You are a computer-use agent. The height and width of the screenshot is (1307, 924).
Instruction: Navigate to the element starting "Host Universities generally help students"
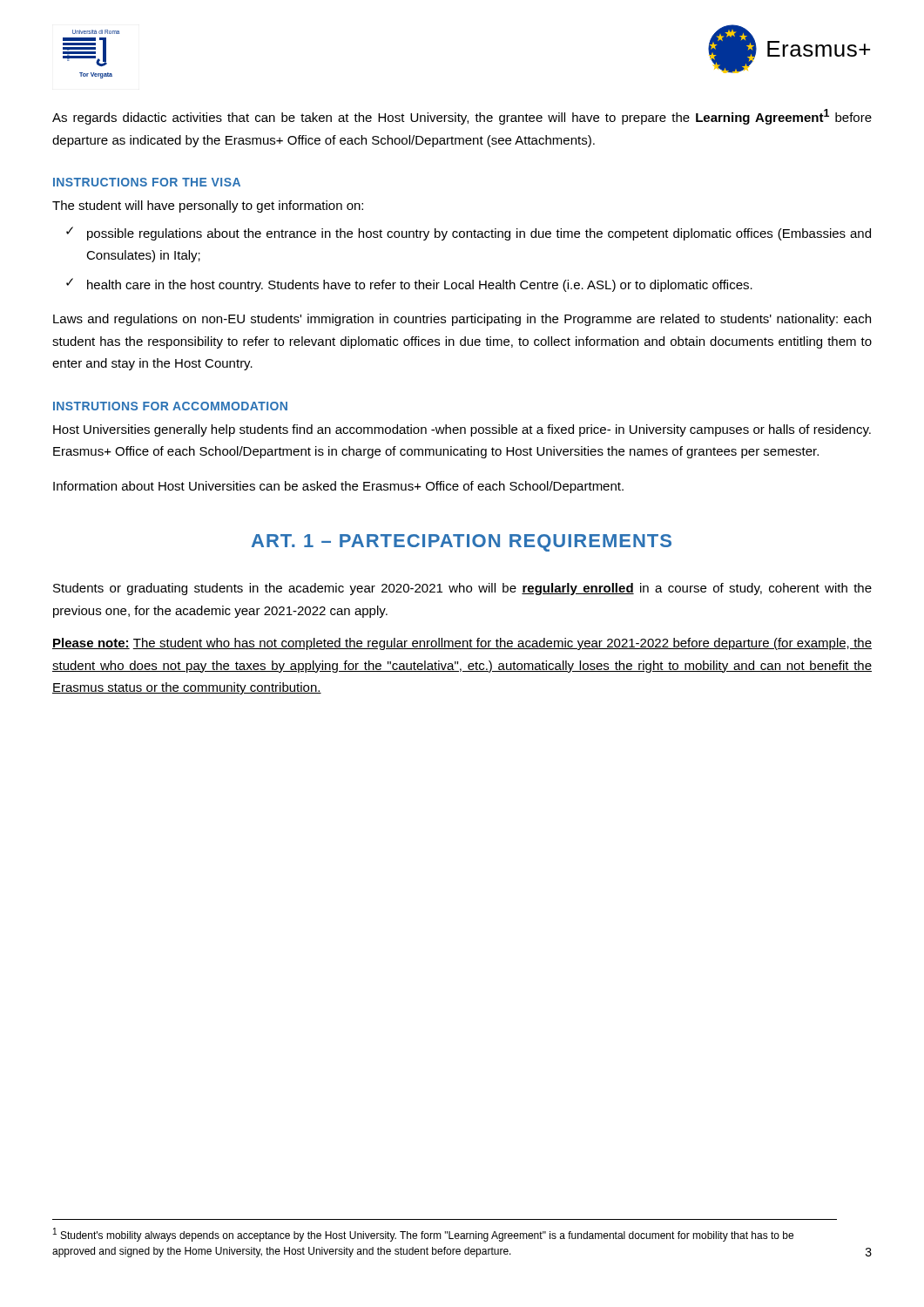click(462, 440)
